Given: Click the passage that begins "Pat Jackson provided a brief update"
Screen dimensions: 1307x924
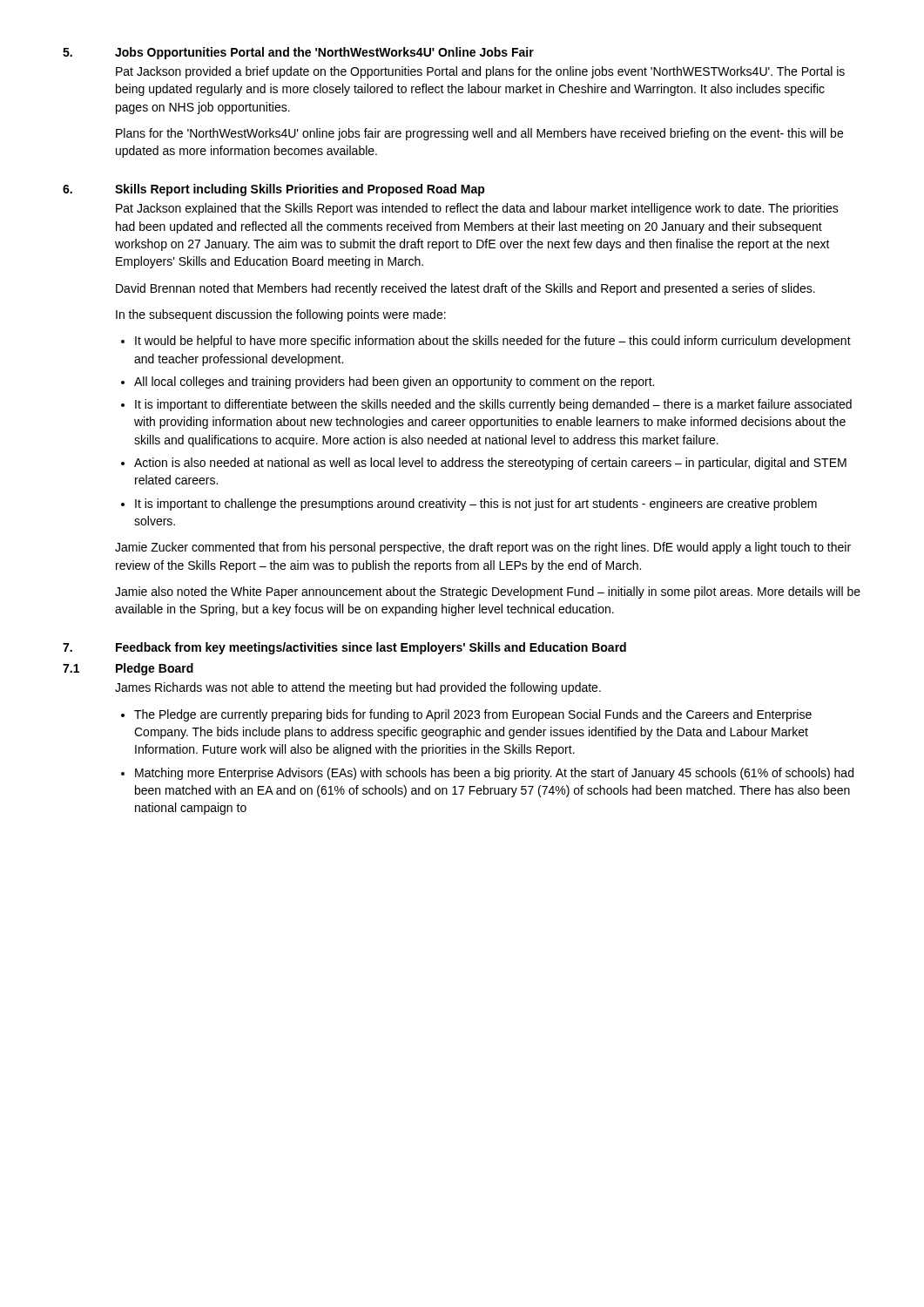Looking at the screenshot, I should [x=488, y=89].
